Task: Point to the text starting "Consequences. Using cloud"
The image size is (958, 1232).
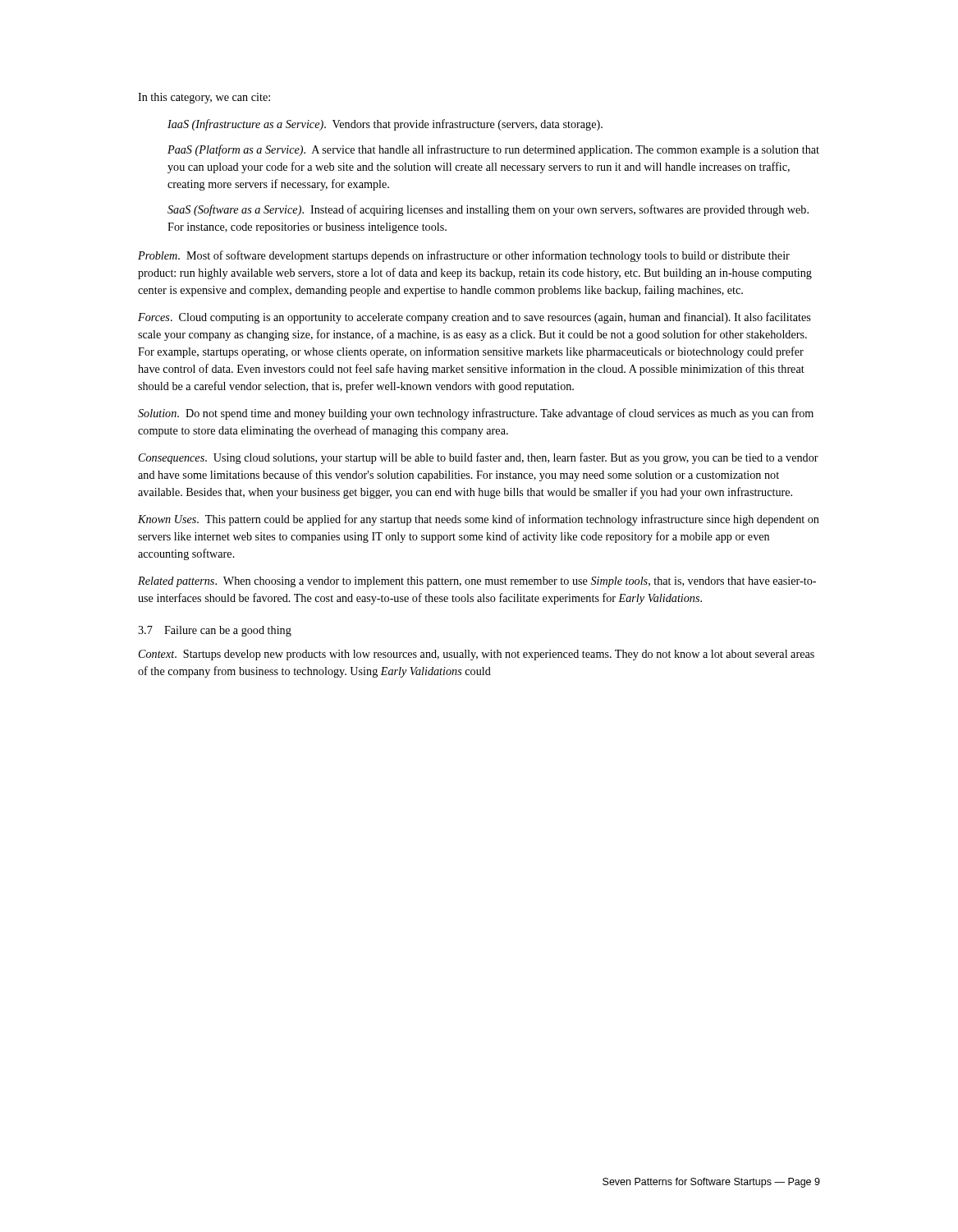Action: coord(478,475)
